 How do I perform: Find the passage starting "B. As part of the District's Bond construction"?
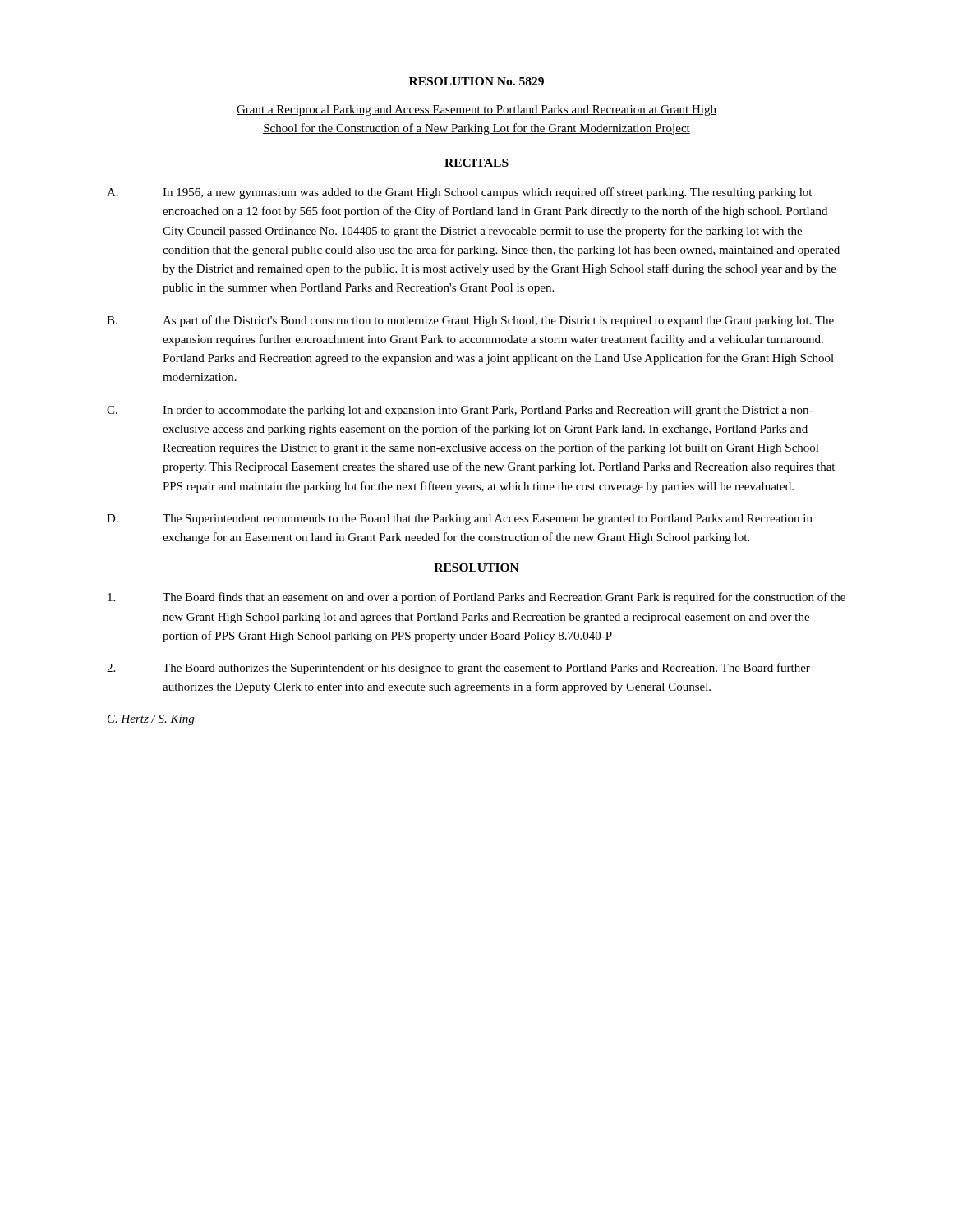[x=476, y=349]
